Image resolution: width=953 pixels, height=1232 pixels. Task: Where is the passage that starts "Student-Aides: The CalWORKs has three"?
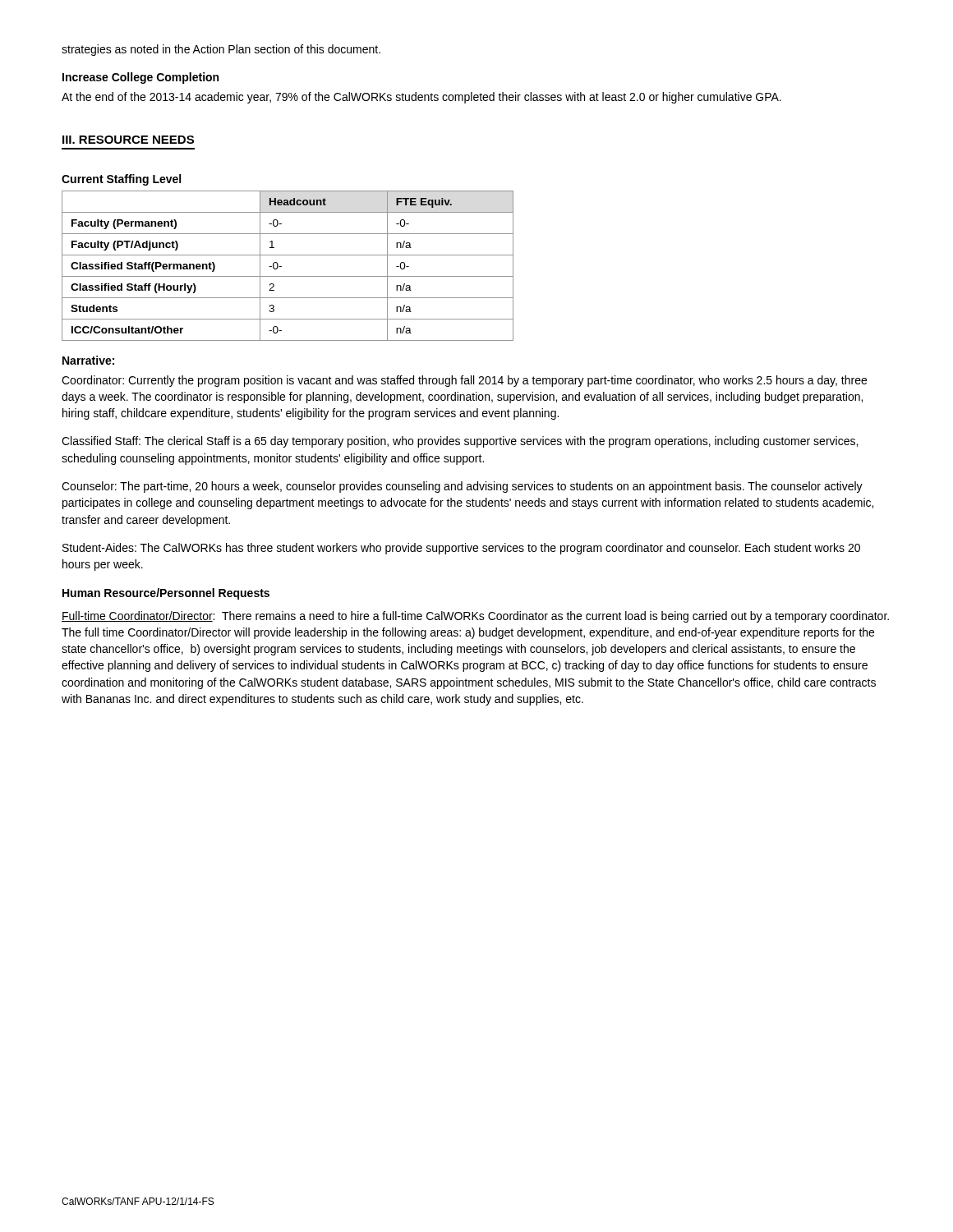coord(461,556)
